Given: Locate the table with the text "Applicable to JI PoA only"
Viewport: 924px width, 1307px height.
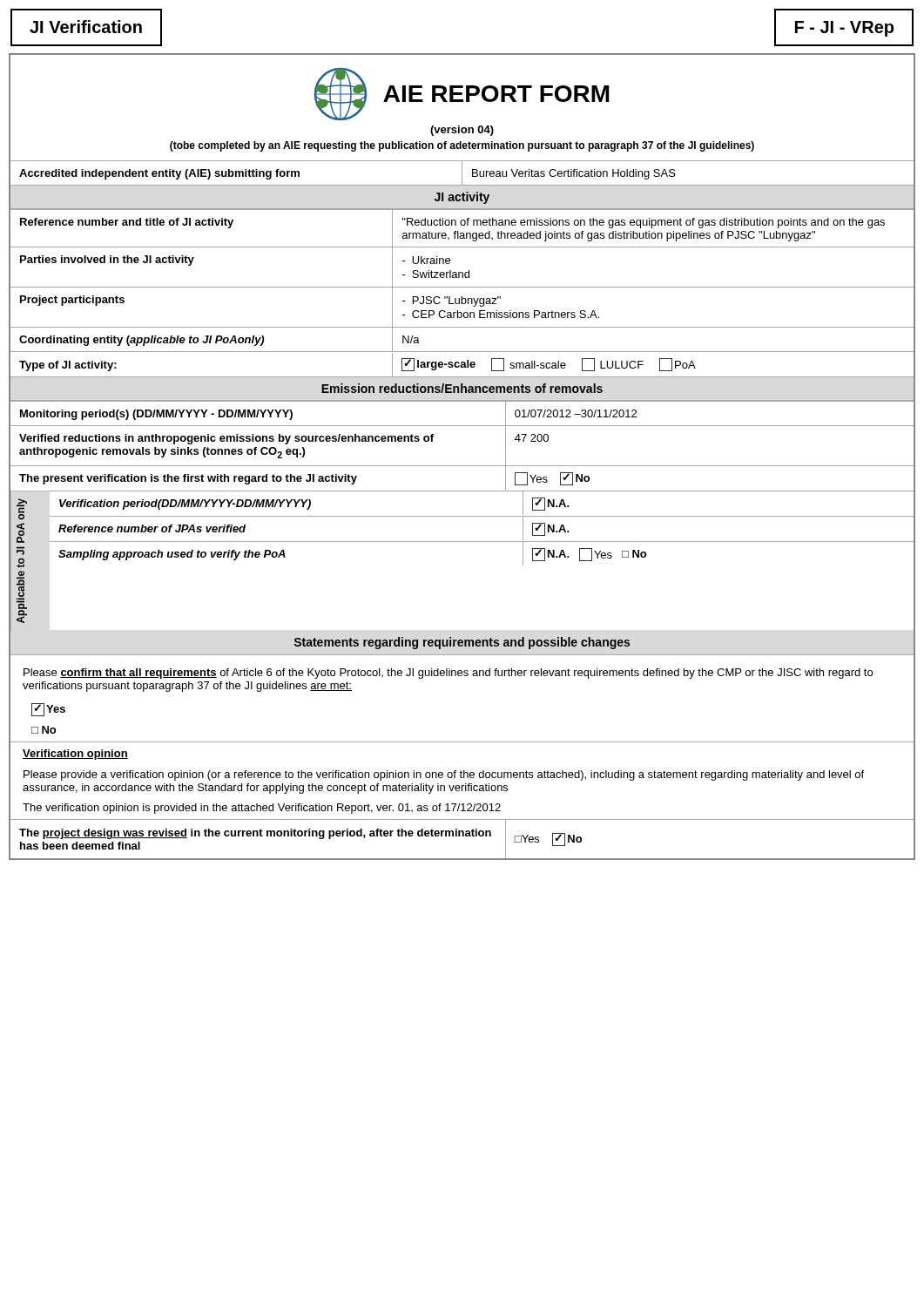Looking at the screenshot, I should [462, 560].
